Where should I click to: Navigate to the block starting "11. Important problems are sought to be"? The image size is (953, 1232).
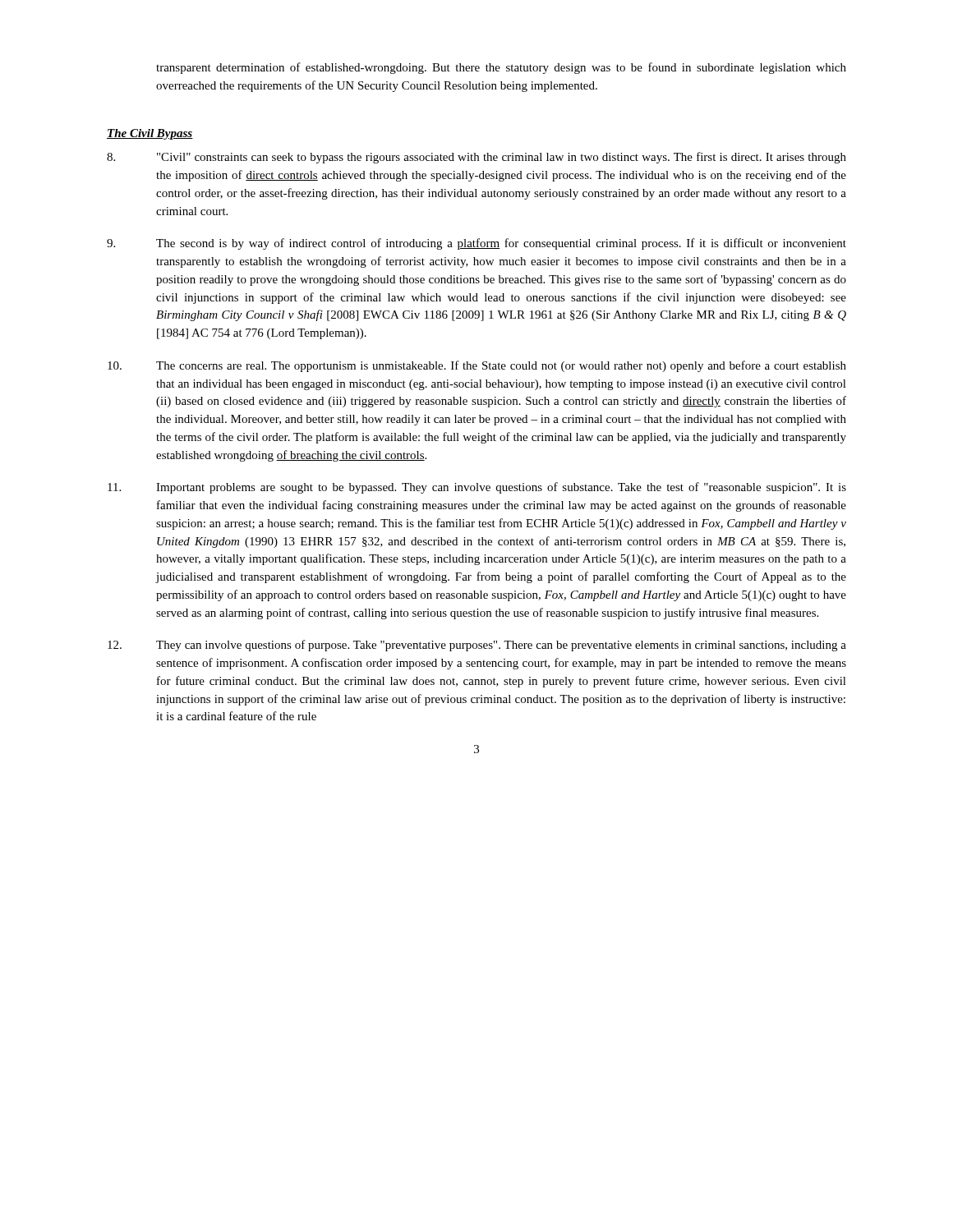476,550
